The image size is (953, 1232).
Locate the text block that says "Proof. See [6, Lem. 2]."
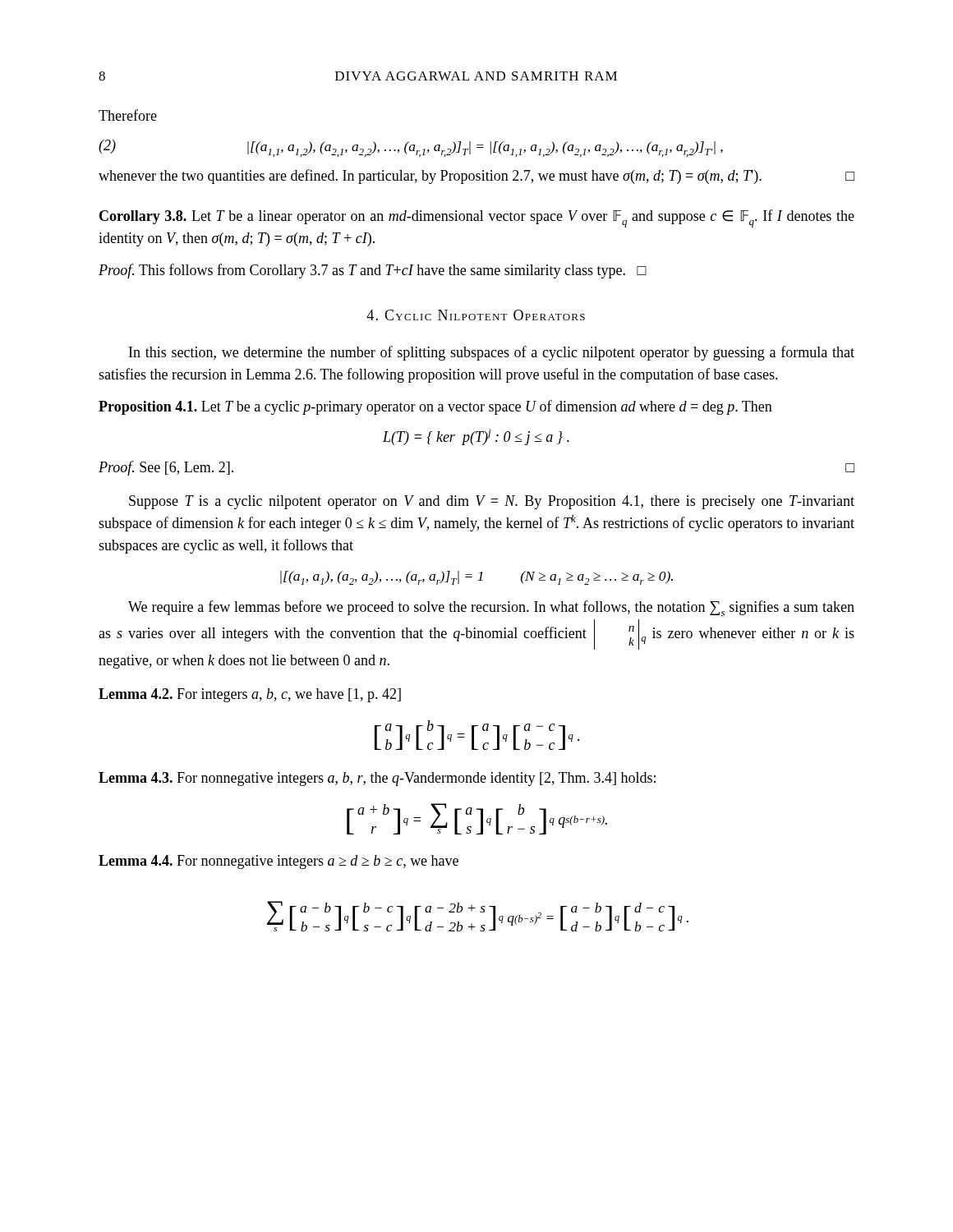[166, 468]
